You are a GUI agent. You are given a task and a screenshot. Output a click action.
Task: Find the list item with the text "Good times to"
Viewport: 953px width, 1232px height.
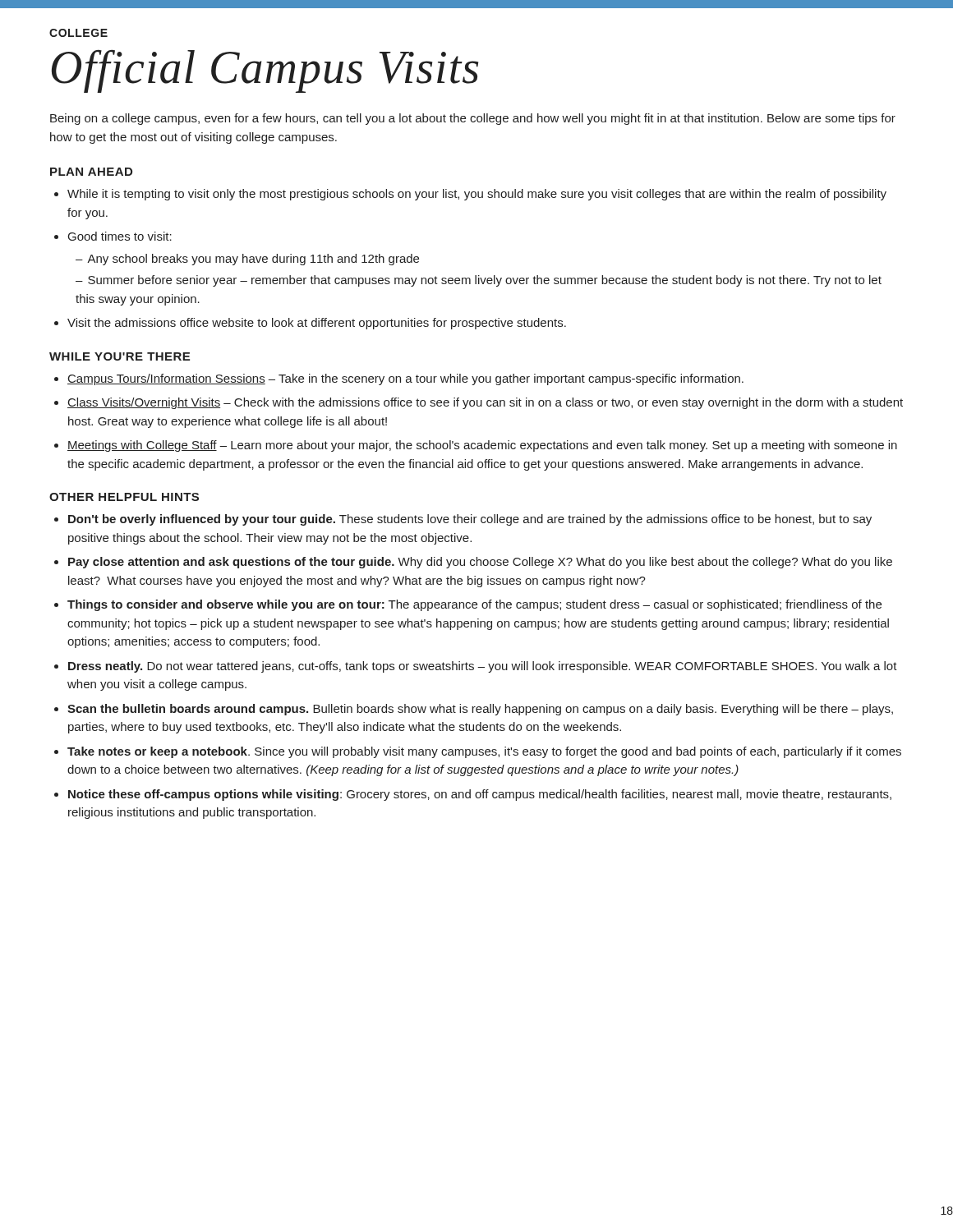(486, 269)
